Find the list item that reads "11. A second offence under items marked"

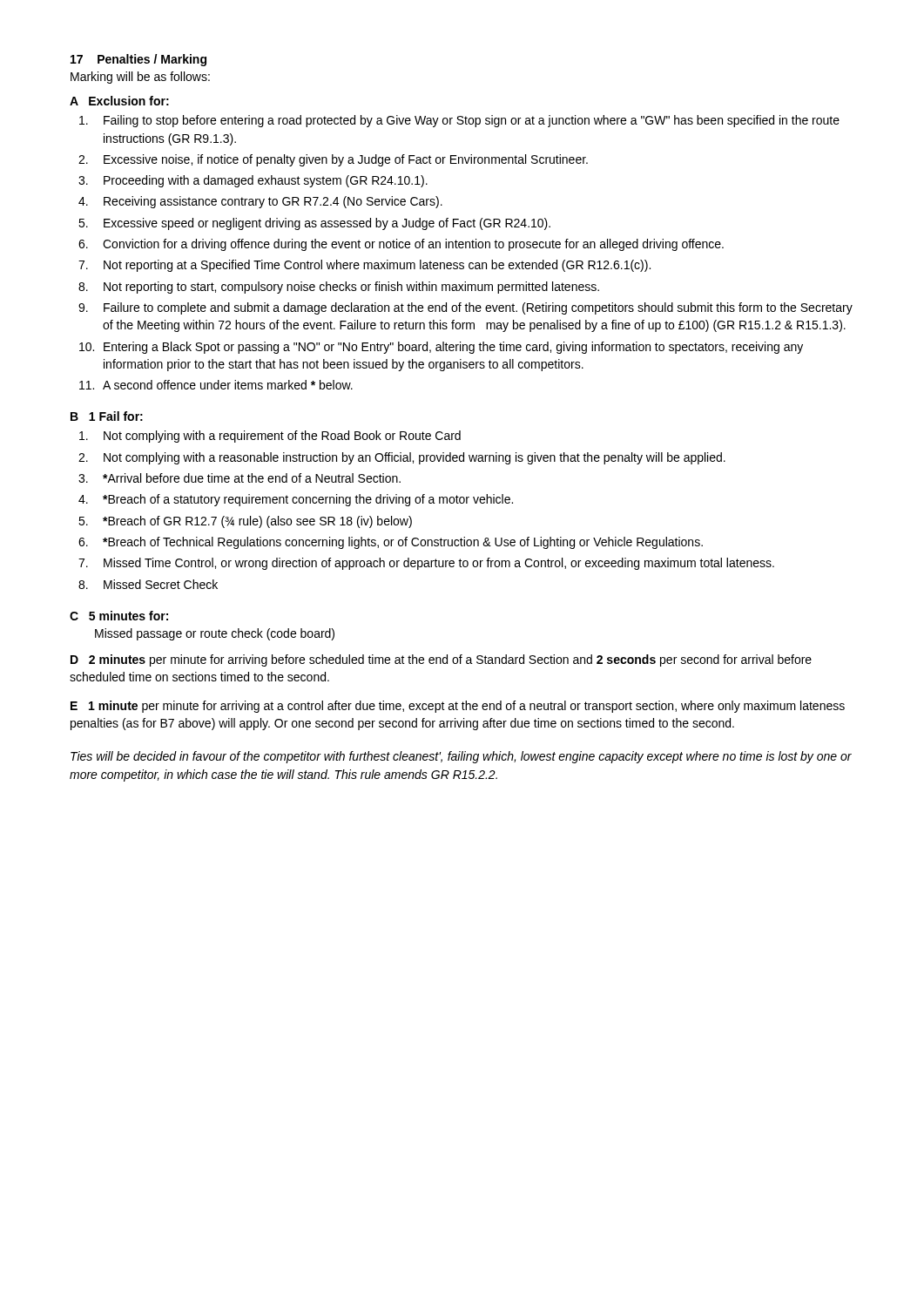point(212,385)
